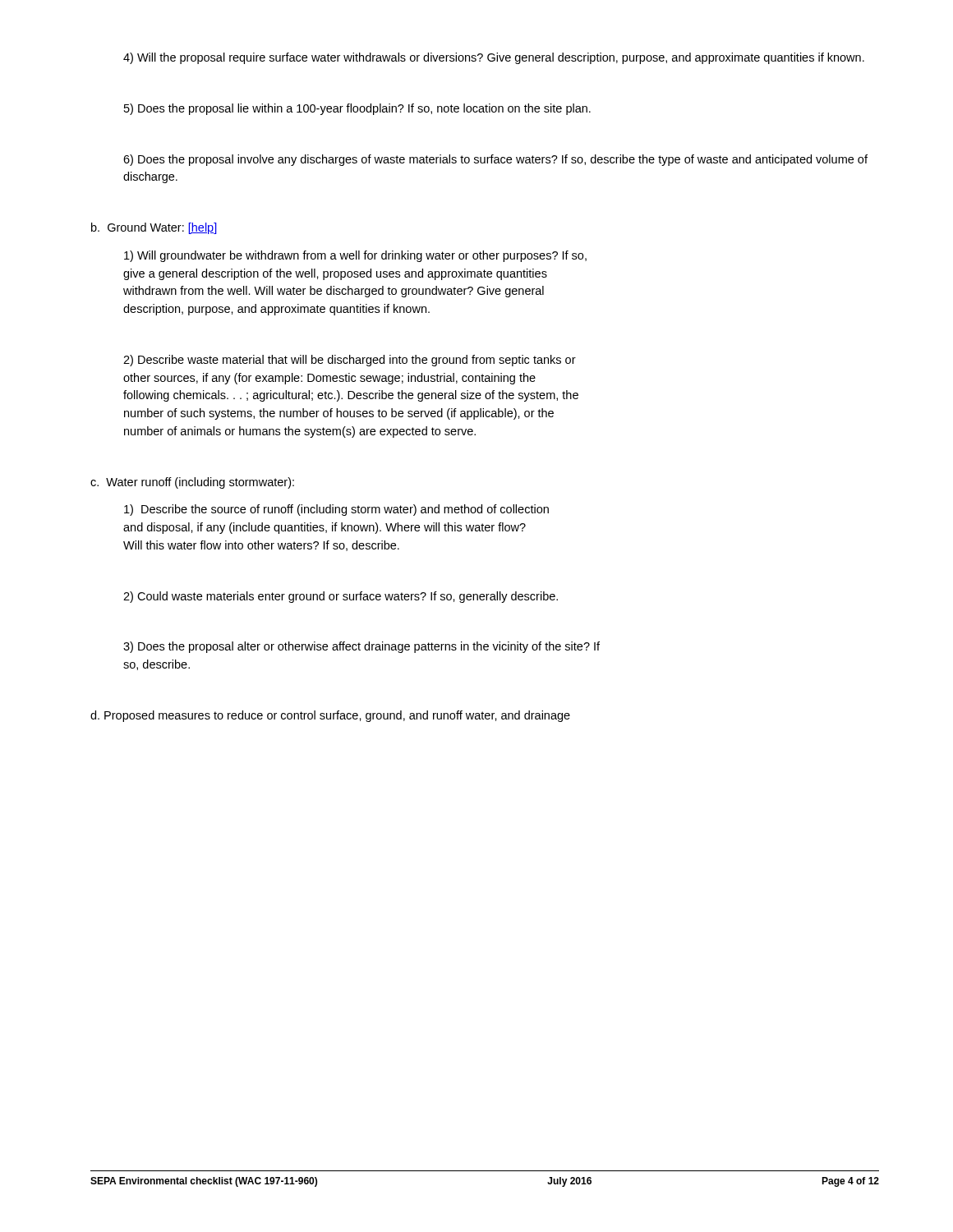Screen dimensions: 1232x953
Task: Locate the region starting "3) Does the proposal alter or otherwise affect"
Action: pyautogui.click(x=362, y=656)
